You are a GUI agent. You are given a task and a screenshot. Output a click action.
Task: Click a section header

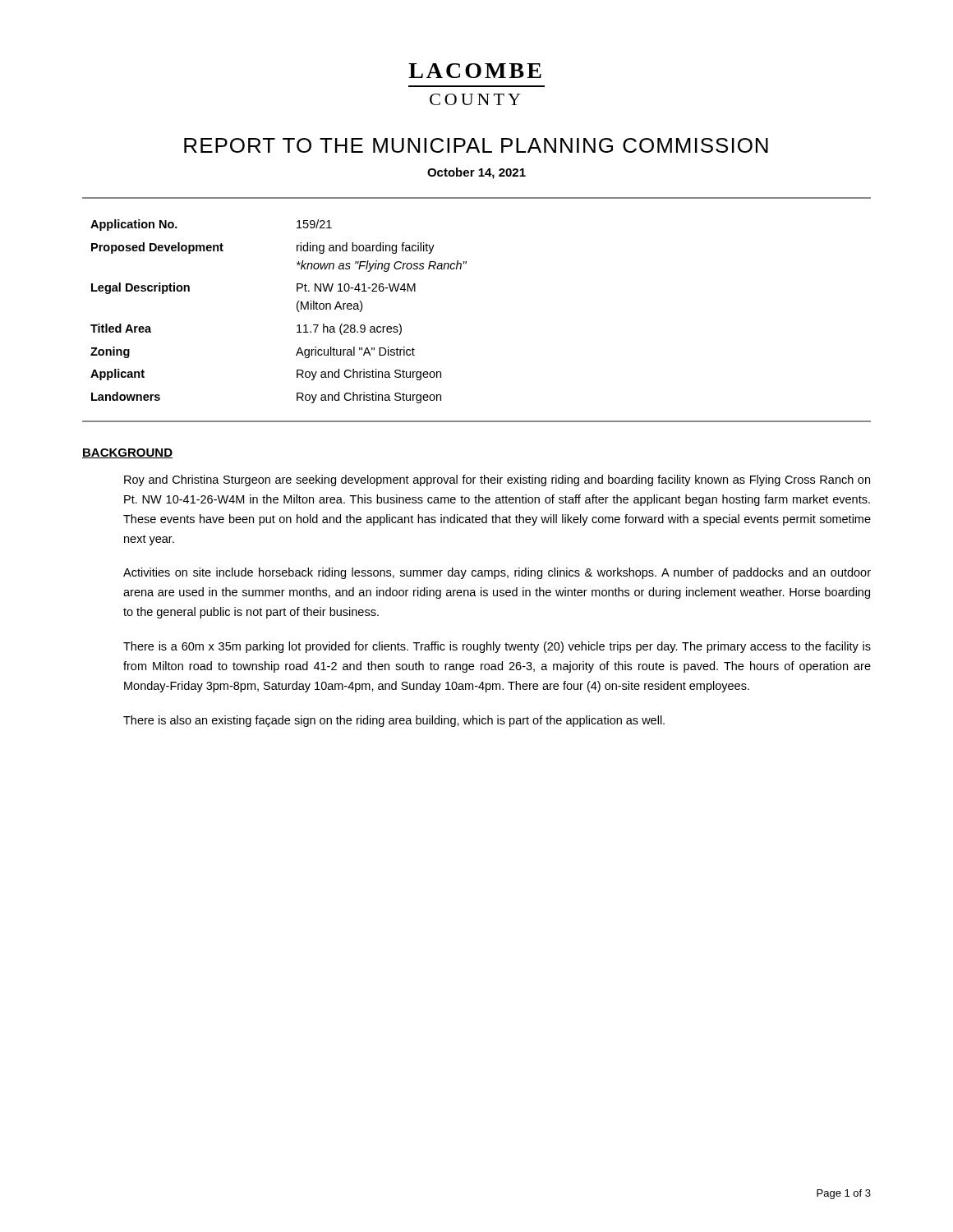(127, 452)
